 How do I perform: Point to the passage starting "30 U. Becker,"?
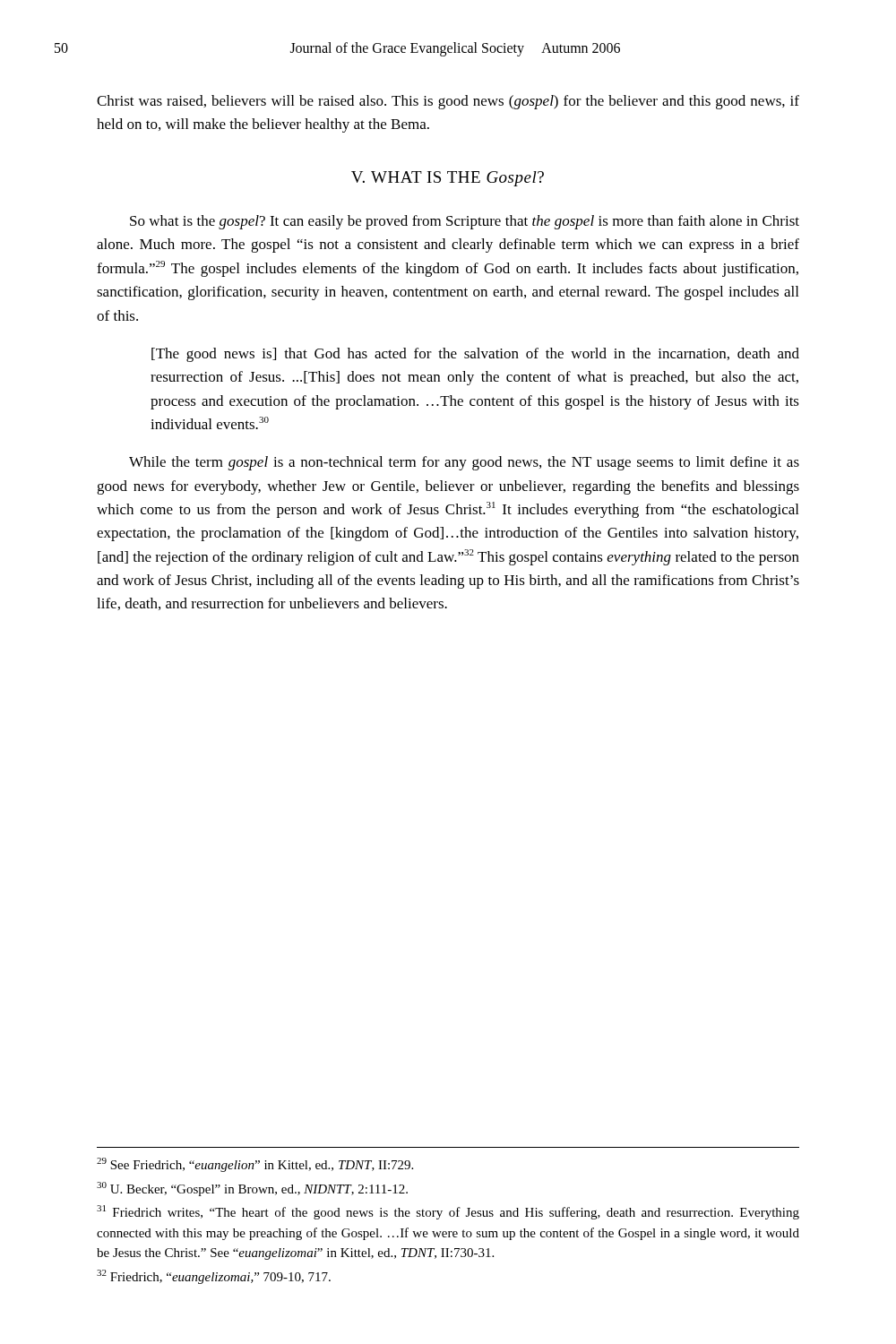click(x=253, y=1187)
